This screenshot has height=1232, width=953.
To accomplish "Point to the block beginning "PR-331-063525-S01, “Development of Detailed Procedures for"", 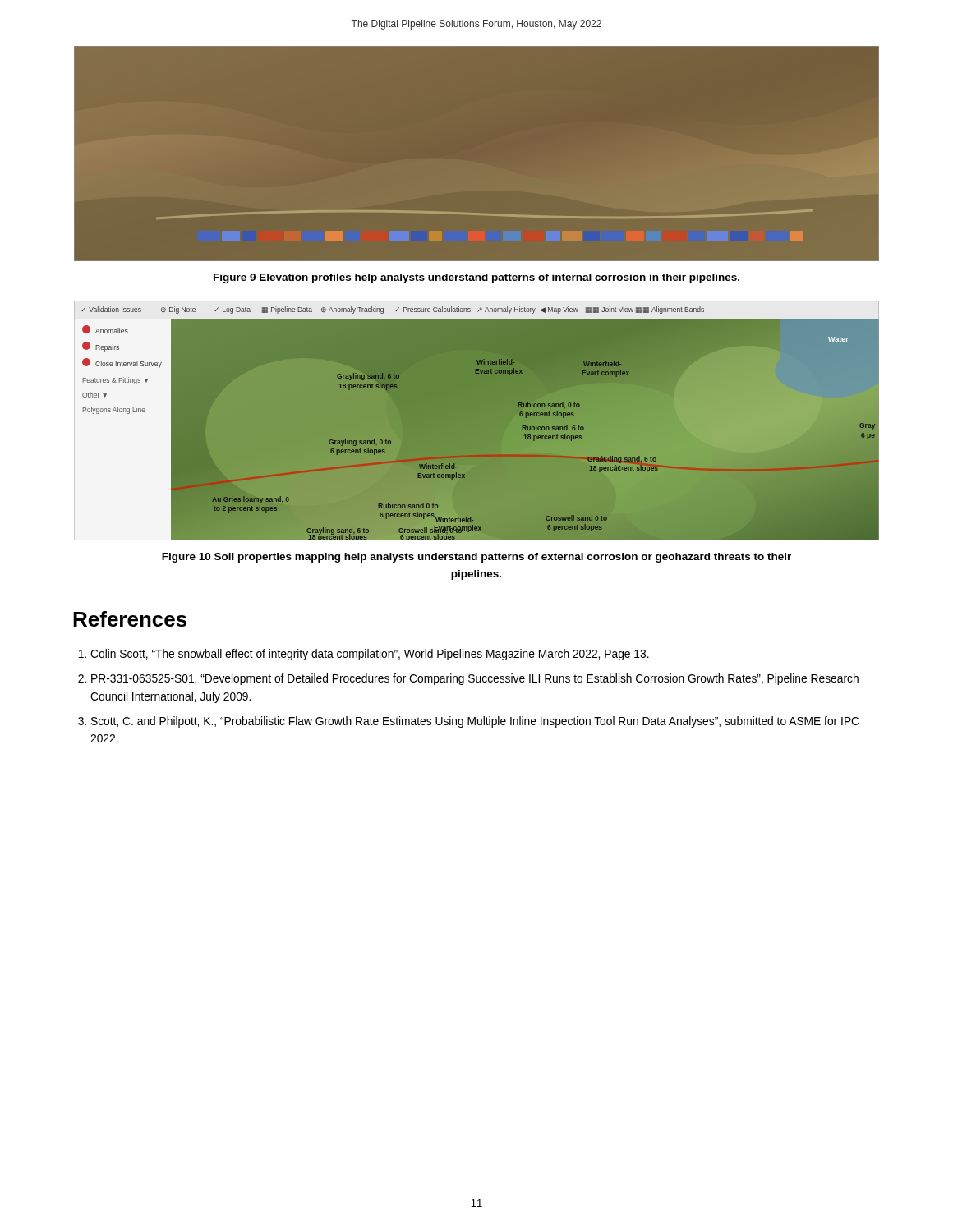I will tap(486, 688).
